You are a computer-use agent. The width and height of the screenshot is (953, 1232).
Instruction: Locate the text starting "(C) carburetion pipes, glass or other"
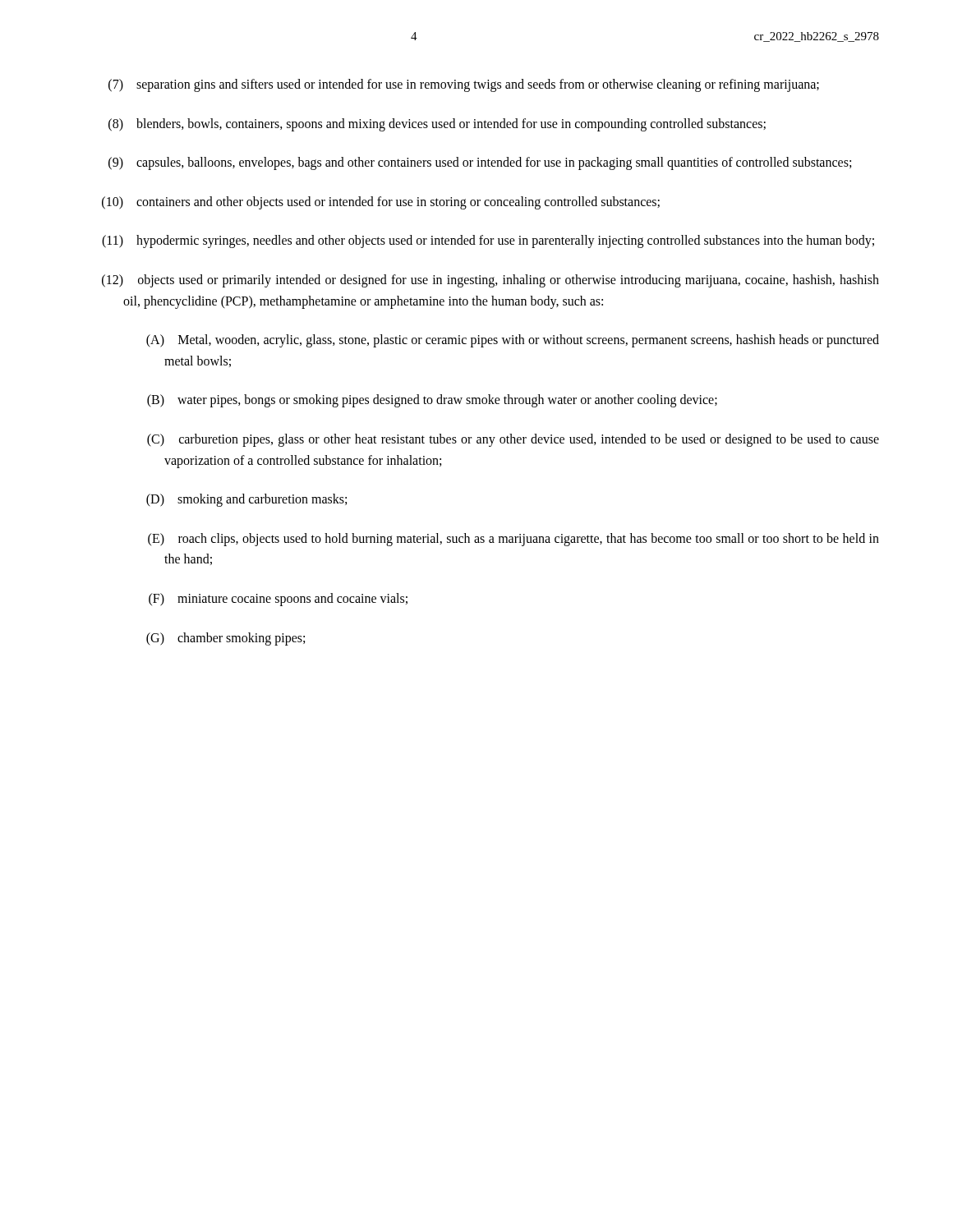[x=513, y=450]
